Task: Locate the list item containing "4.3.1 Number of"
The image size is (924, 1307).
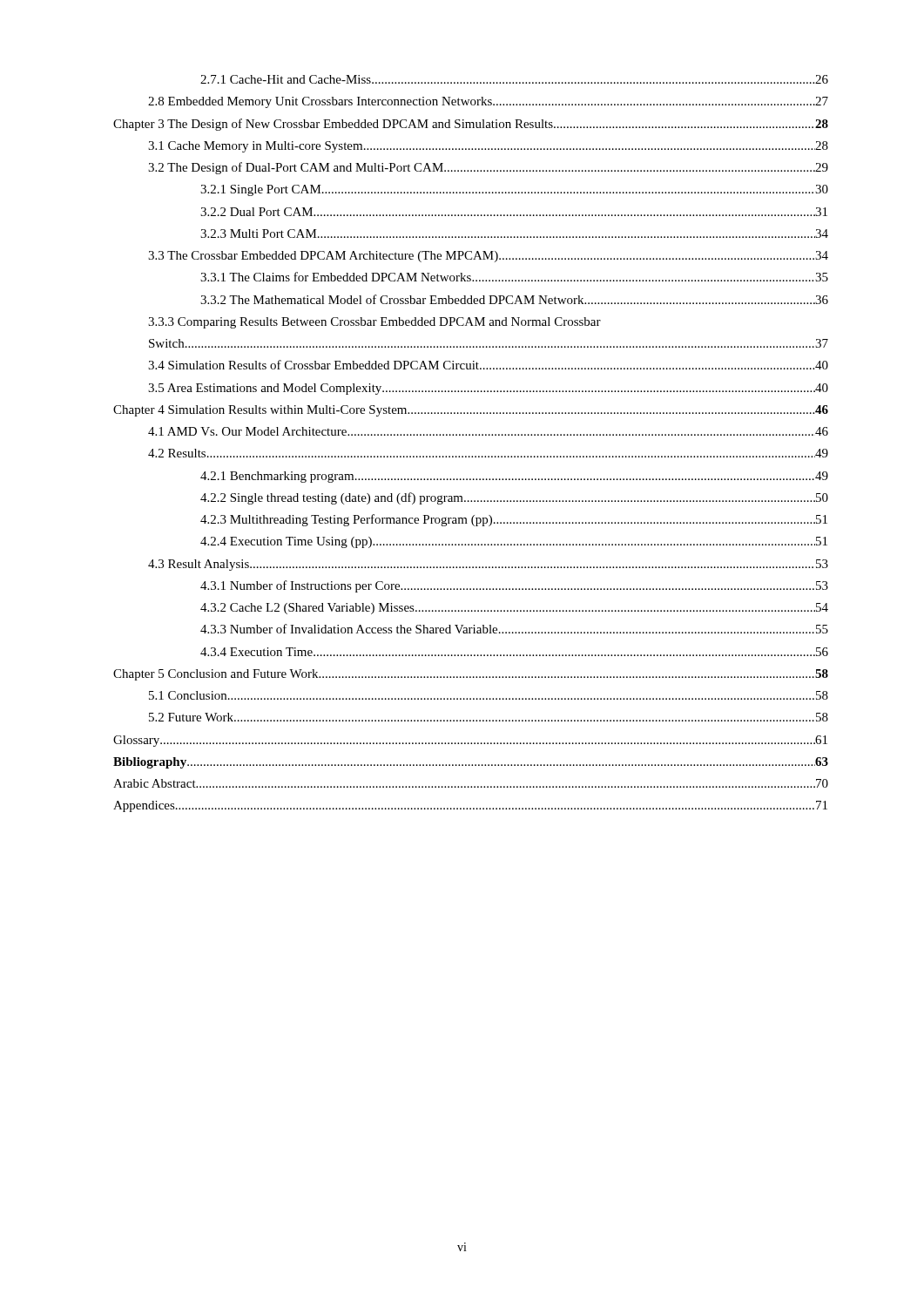Action: [514, 586]
